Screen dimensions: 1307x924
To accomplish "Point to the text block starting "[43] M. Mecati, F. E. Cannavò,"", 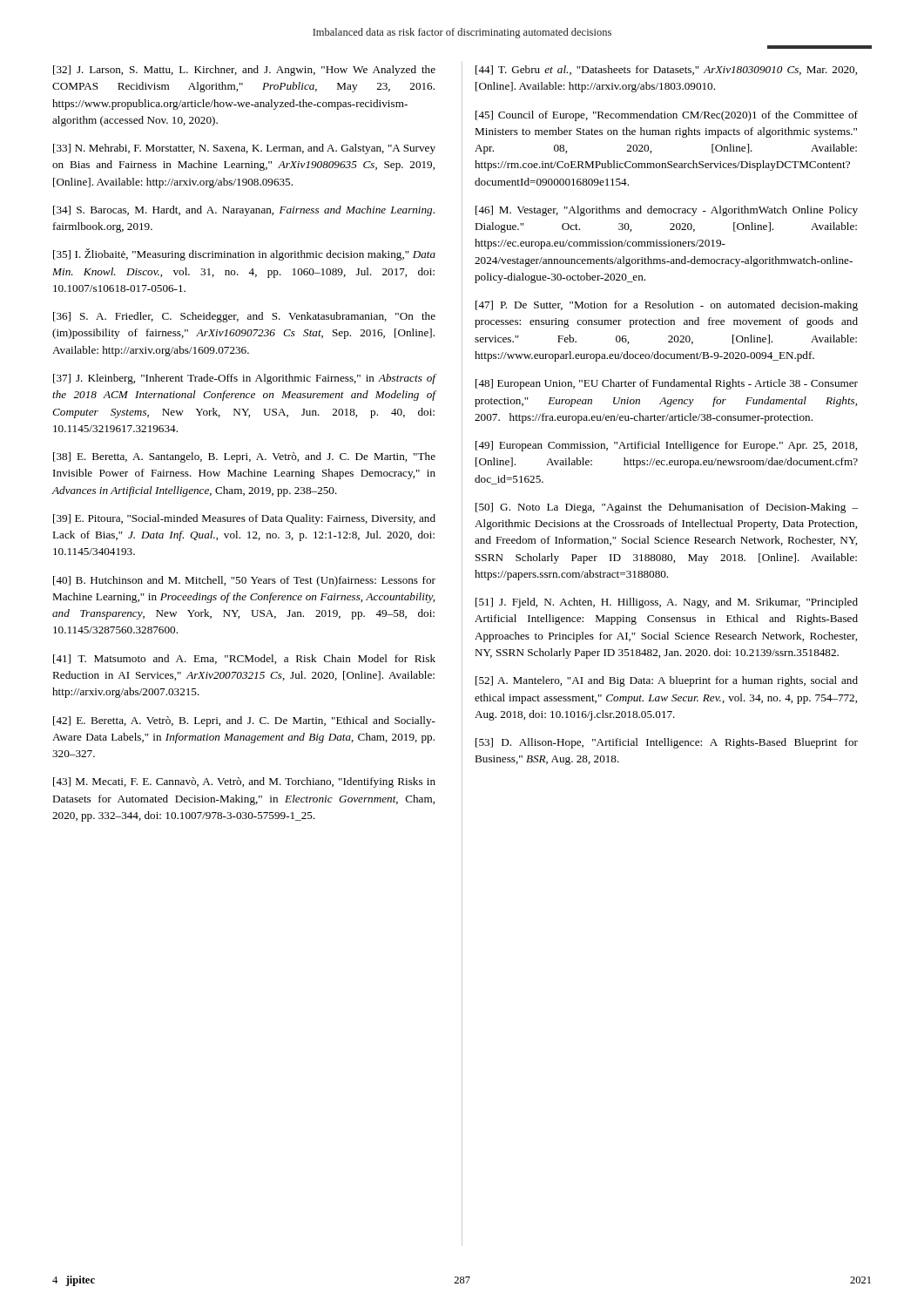I will tap(244, 798).
